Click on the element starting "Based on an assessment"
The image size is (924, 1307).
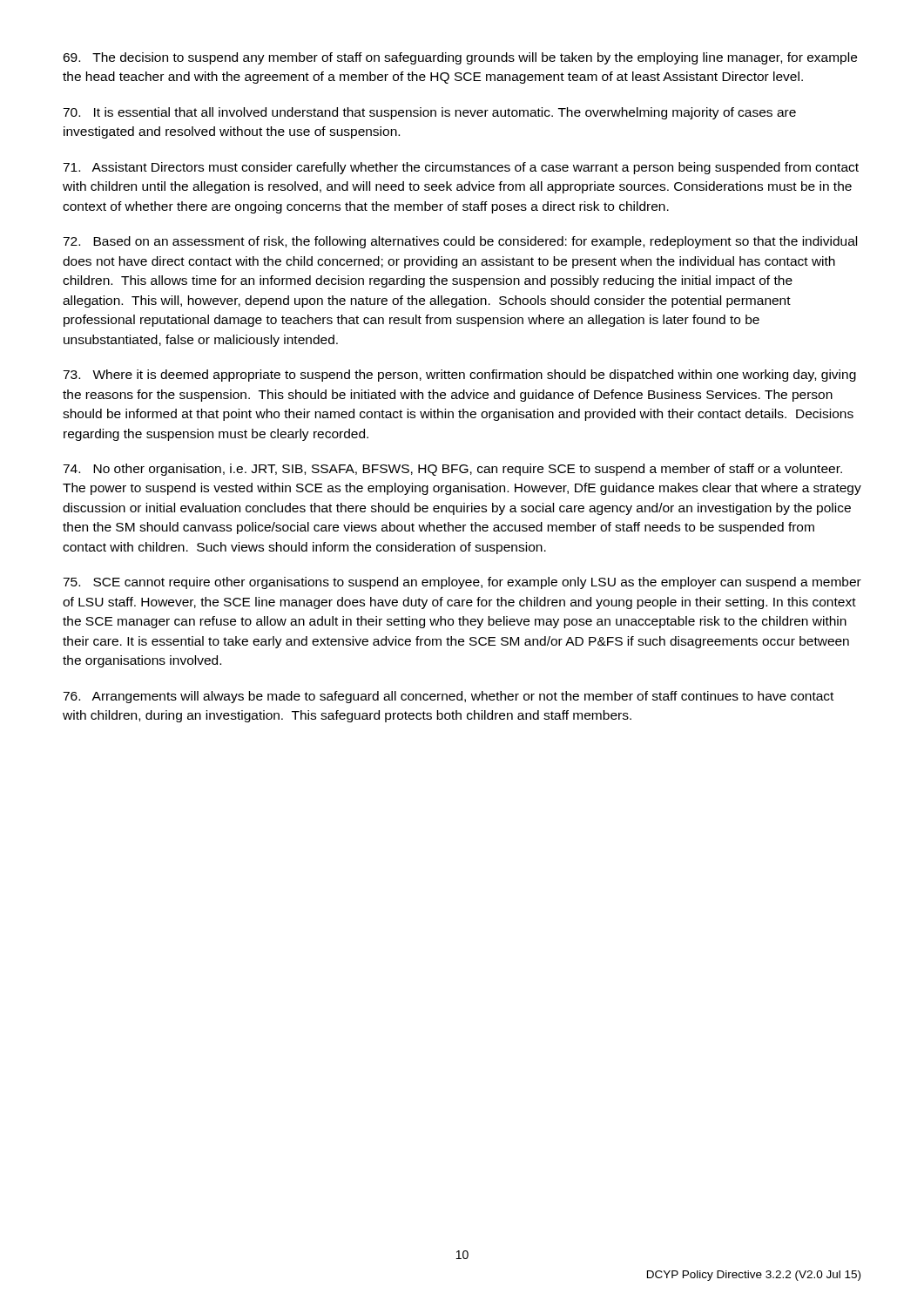[x=460, y=290]
